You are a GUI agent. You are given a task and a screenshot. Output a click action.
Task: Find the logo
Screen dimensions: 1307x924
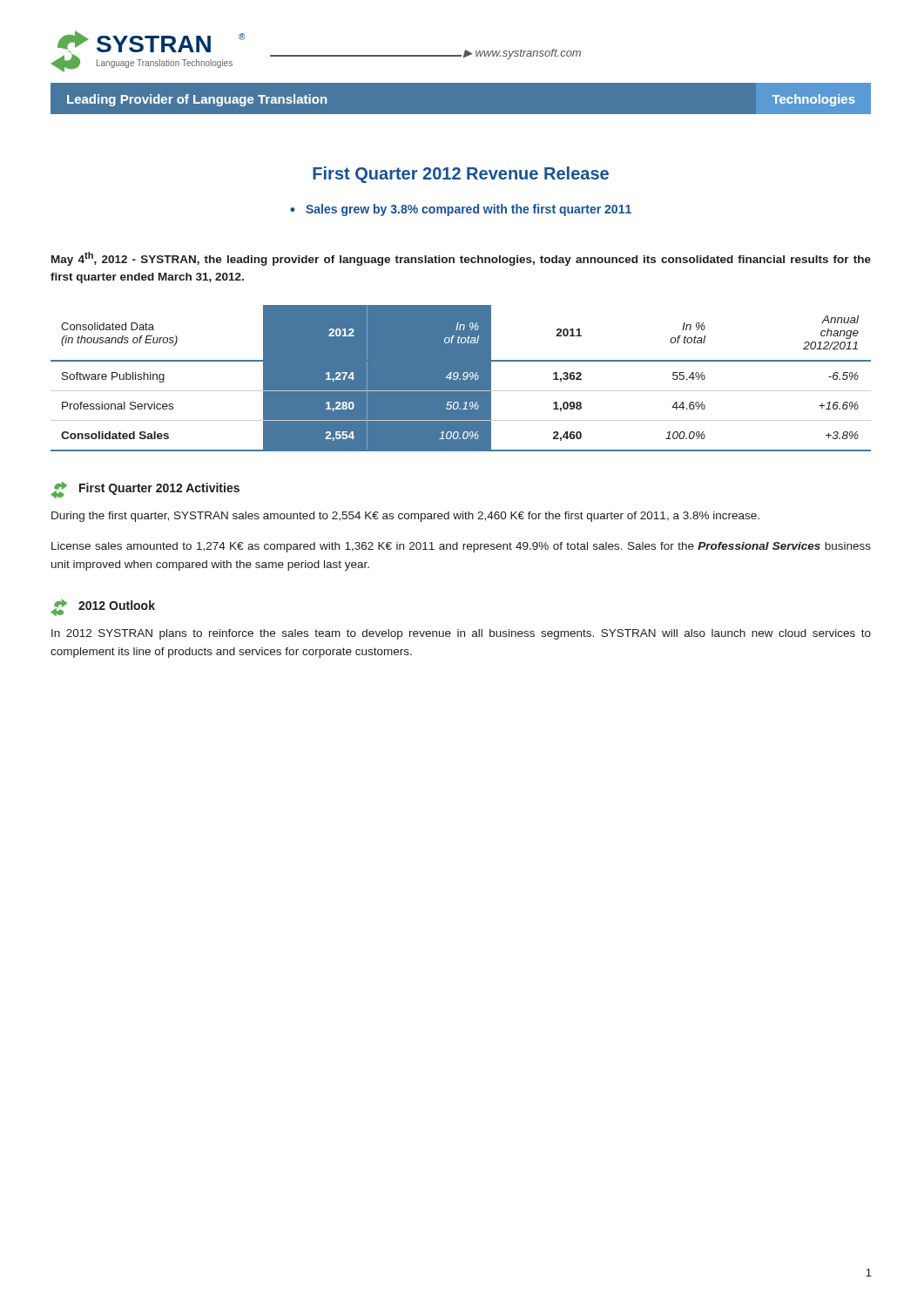(155, 51)
